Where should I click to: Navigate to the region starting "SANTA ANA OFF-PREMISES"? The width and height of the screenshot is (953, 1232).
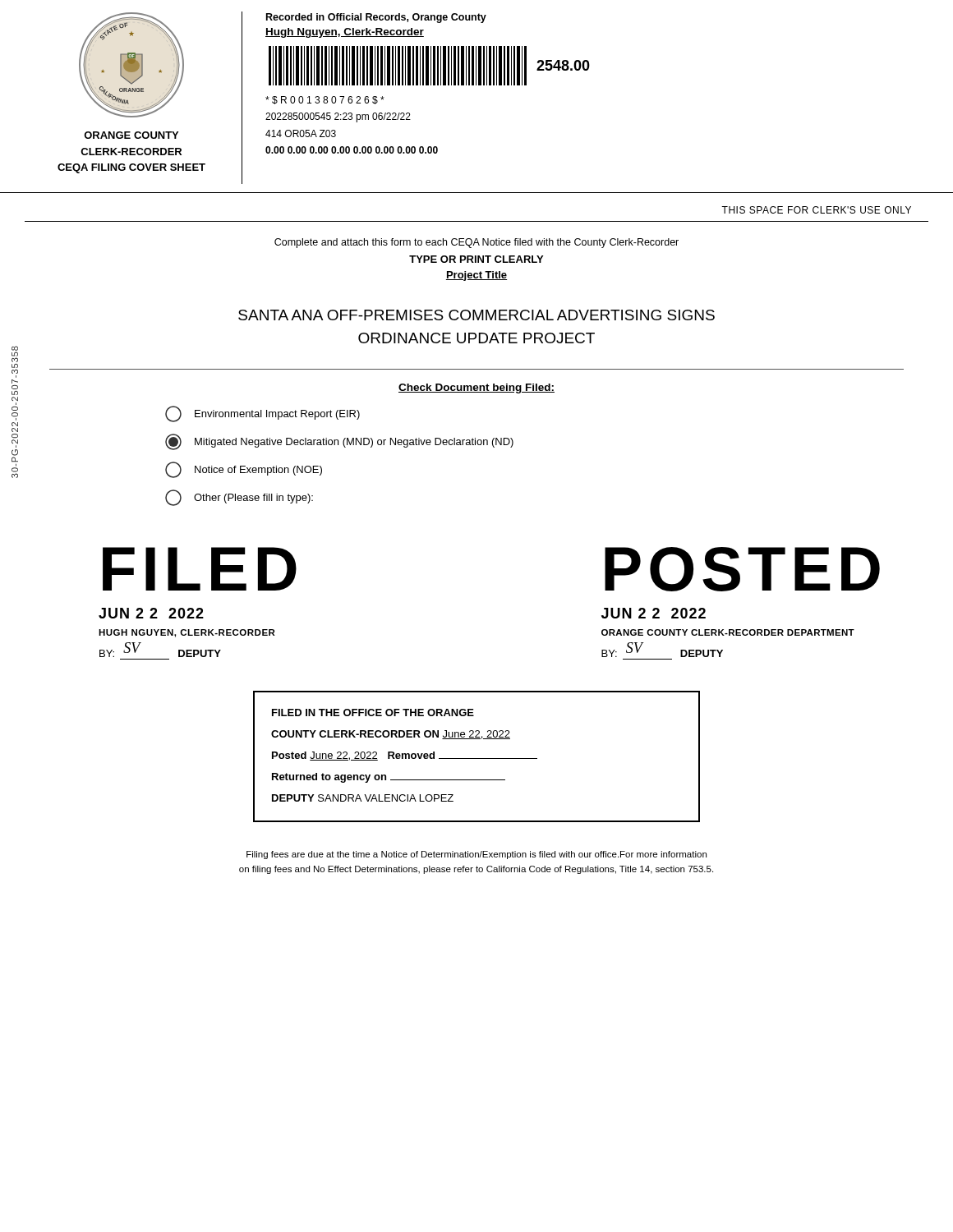tap(476, 326)
